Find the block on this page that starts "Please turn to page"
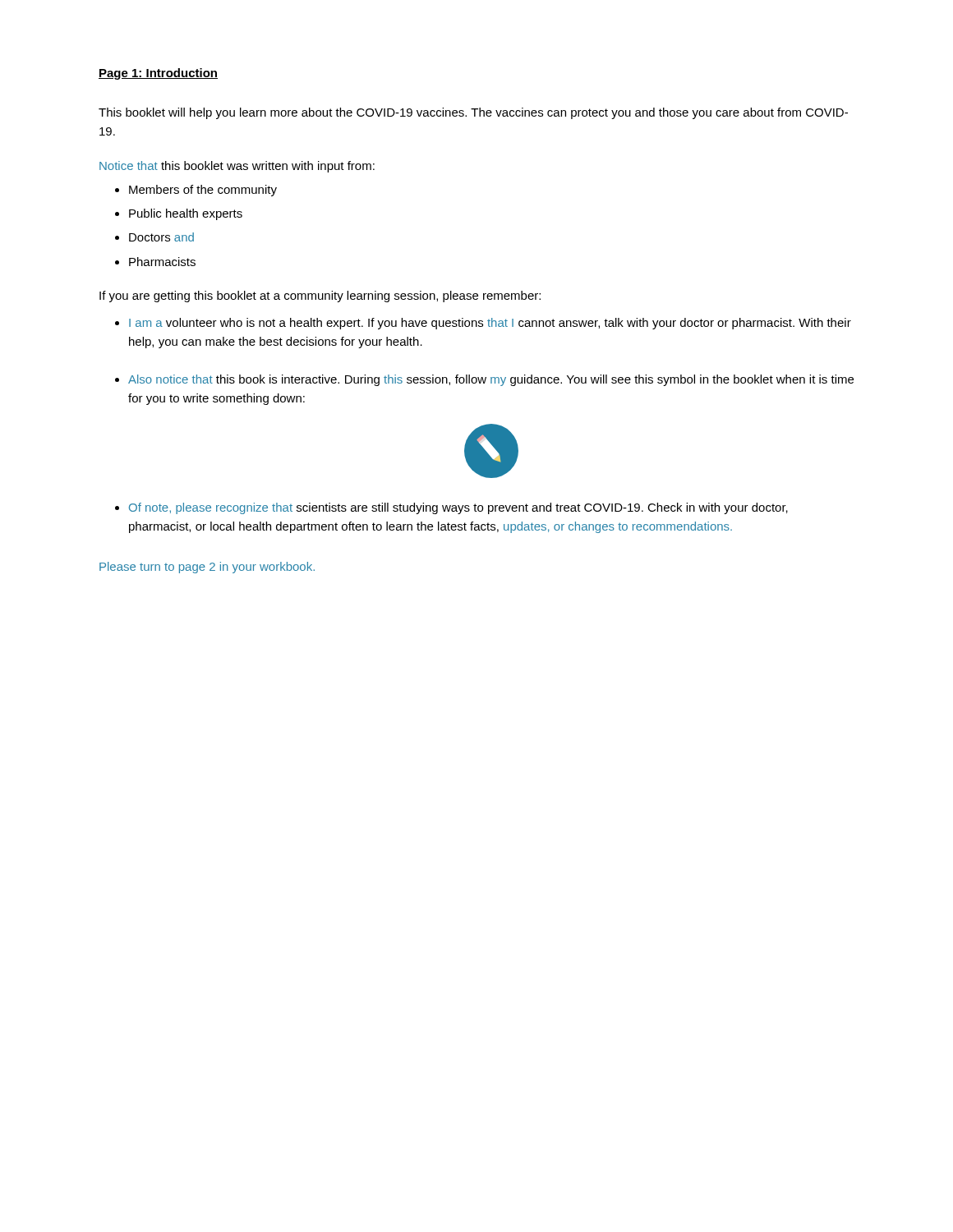 click(207, 566)
